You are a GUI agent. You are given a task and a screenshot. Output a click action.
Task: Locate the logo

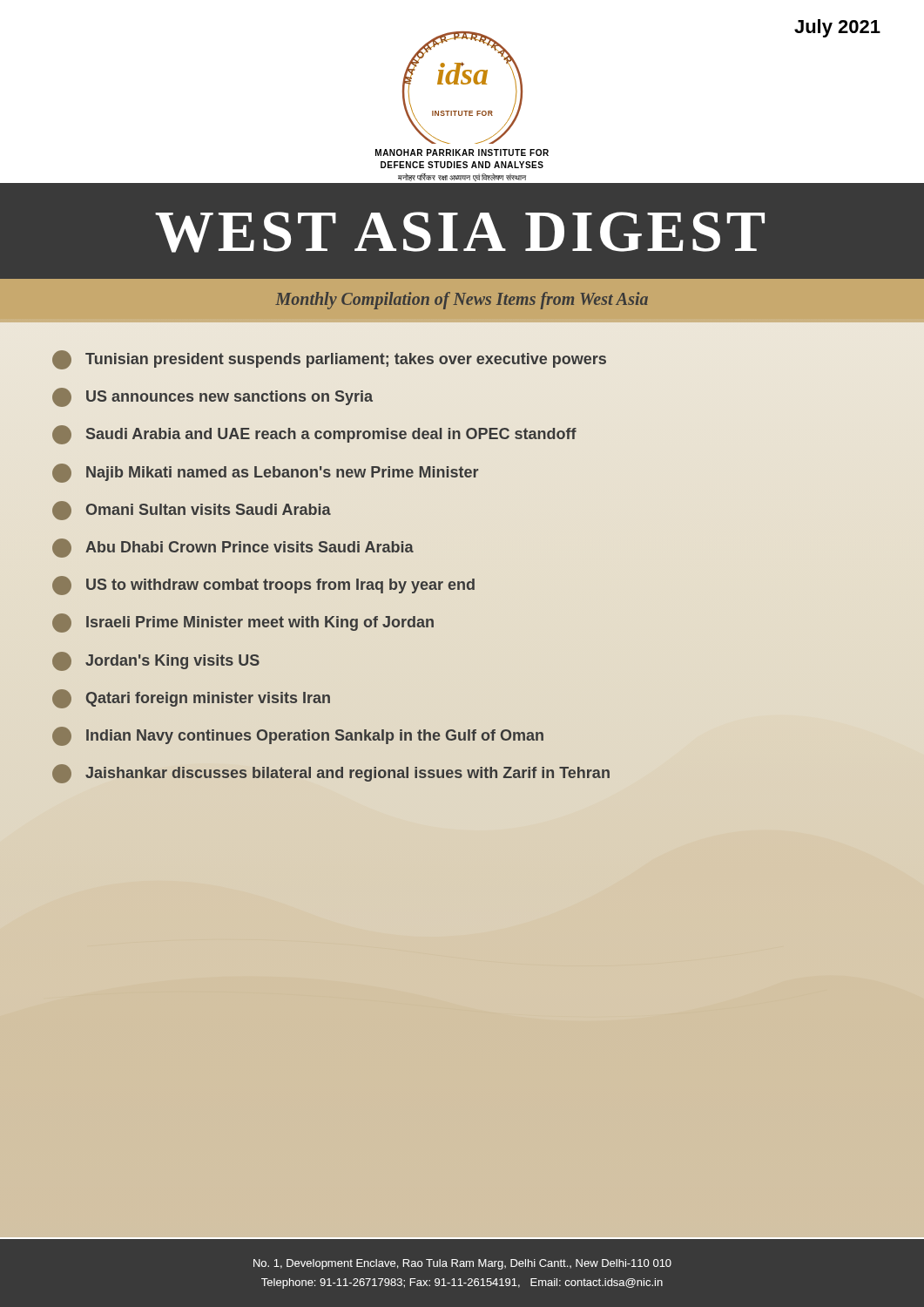click(x=462, y=102)
